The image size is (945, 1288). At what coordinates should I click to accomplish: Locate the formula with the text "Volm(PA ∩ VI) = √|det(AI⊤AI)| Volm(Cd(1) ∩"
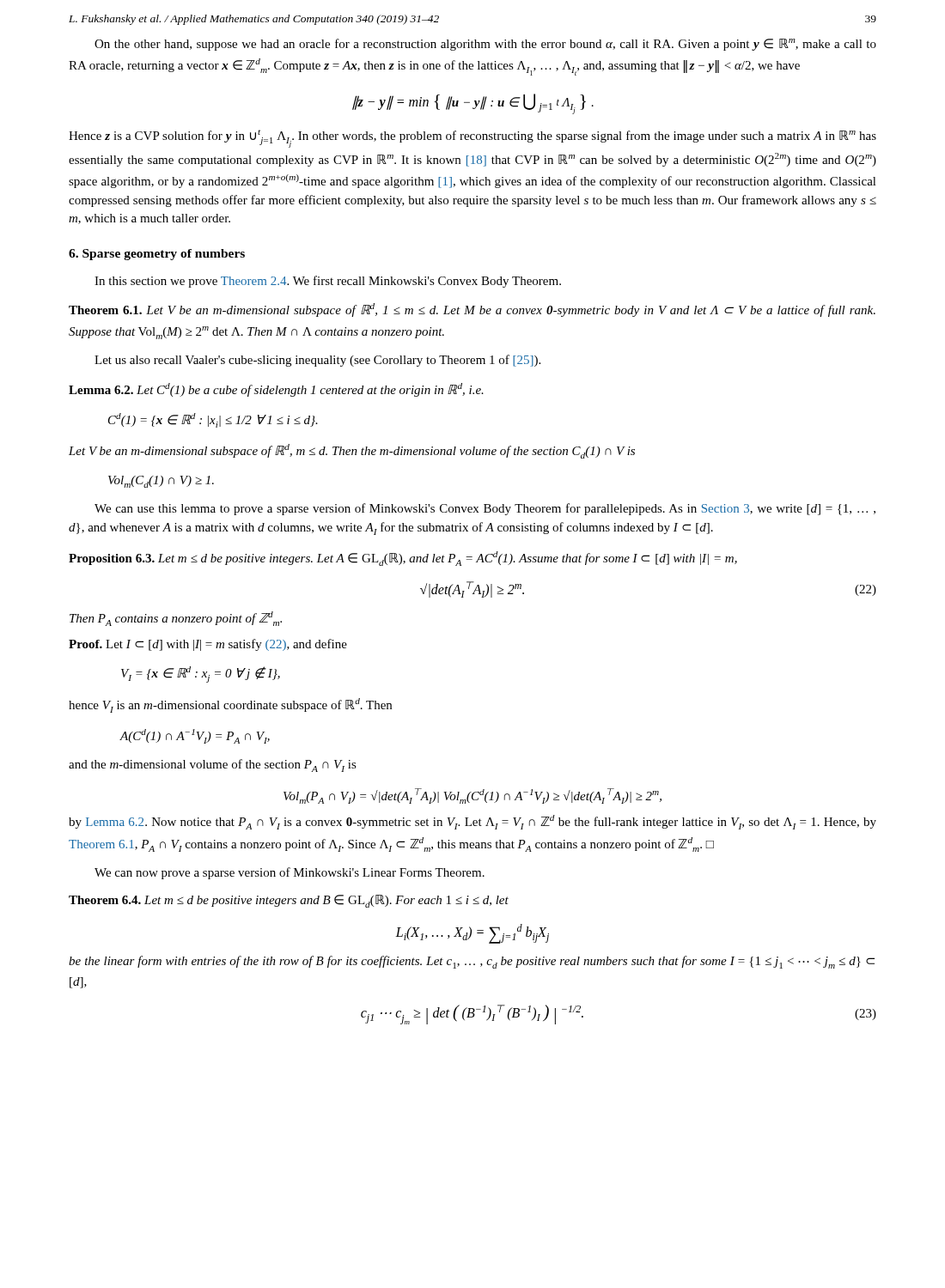click(472, 796)
